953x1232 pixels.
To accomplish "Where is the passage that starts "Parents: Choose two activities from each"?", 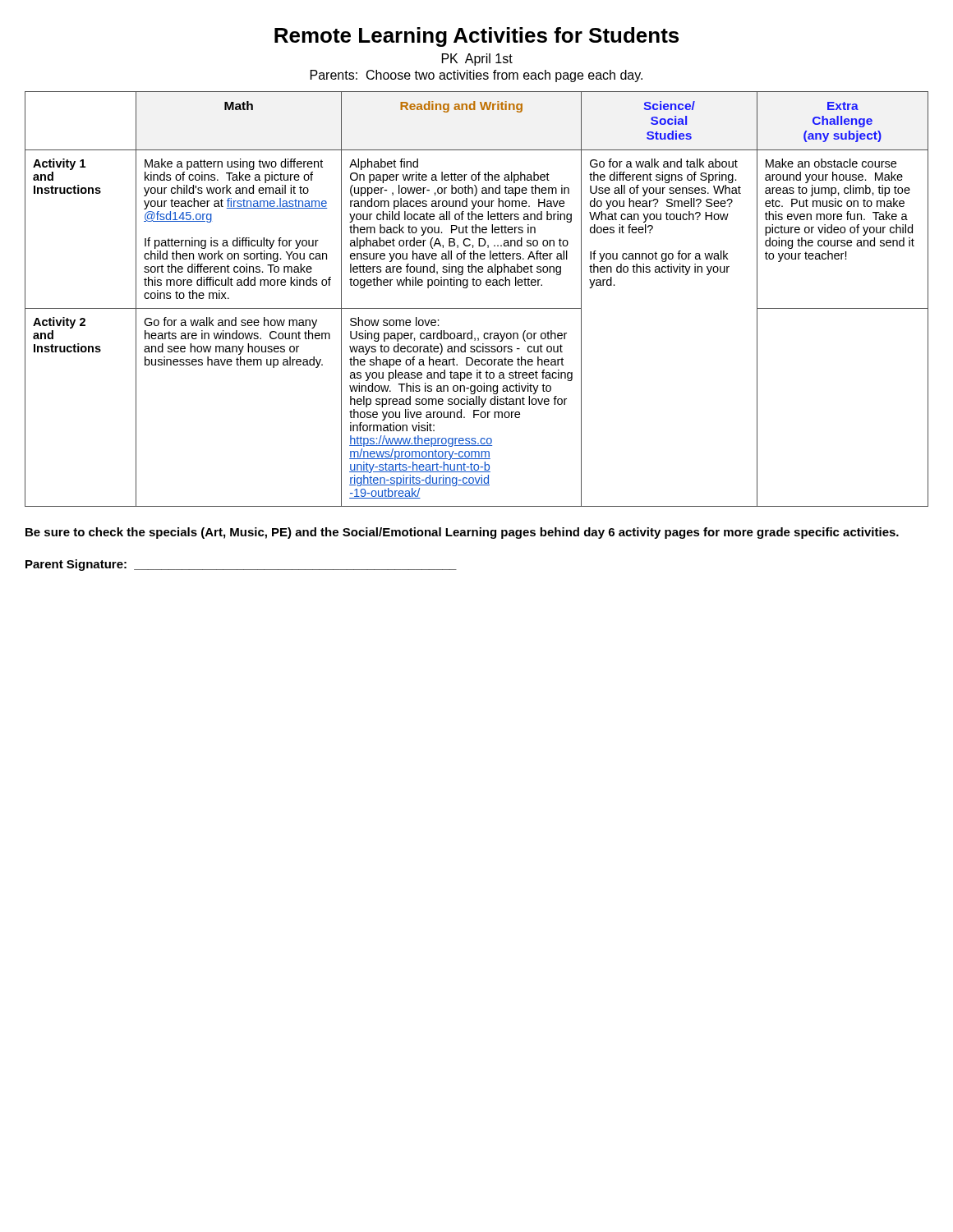I will [x=476, y=75].
